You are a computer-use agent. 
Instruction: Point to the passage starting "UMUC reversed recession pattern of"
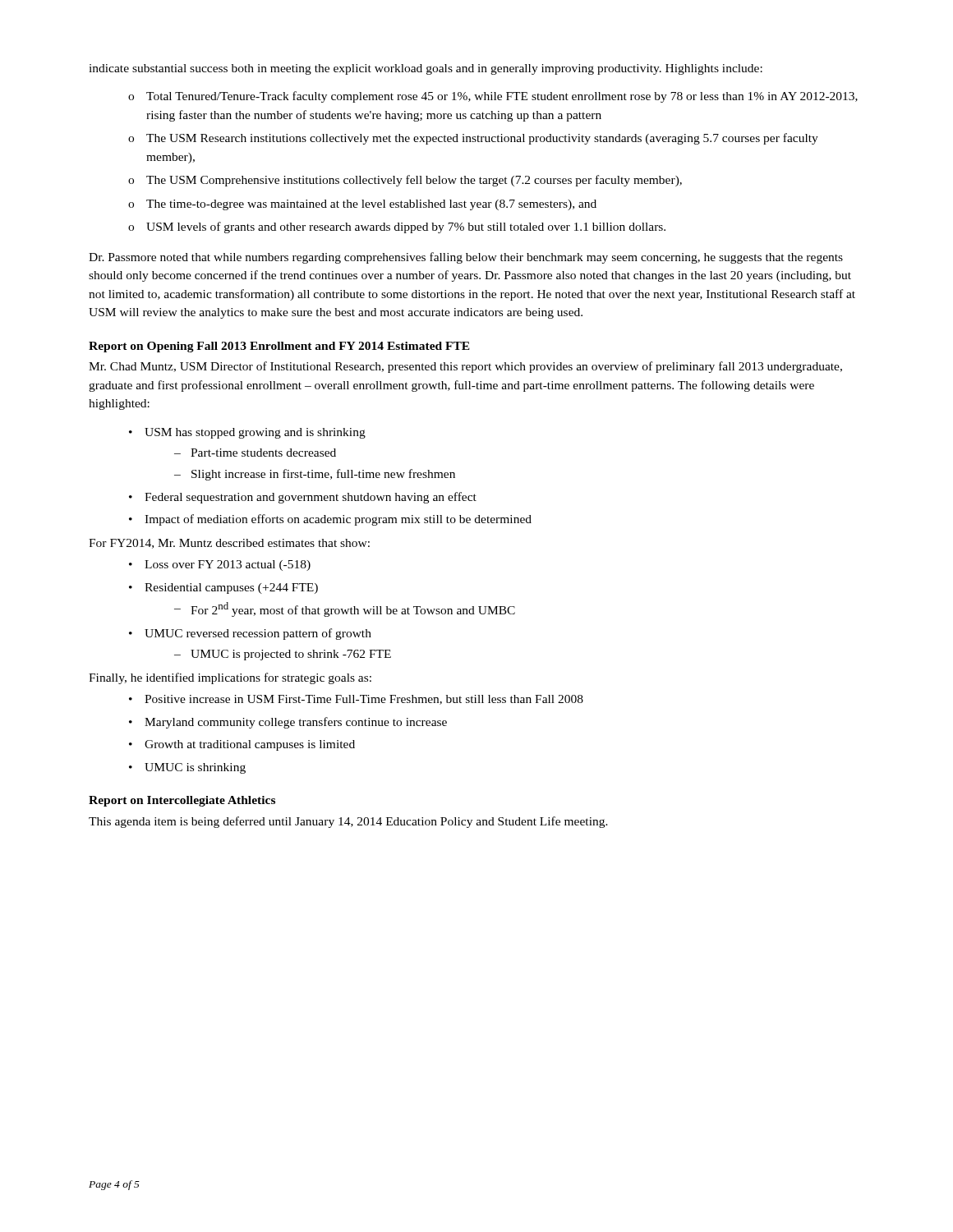(x=258, y=634)
